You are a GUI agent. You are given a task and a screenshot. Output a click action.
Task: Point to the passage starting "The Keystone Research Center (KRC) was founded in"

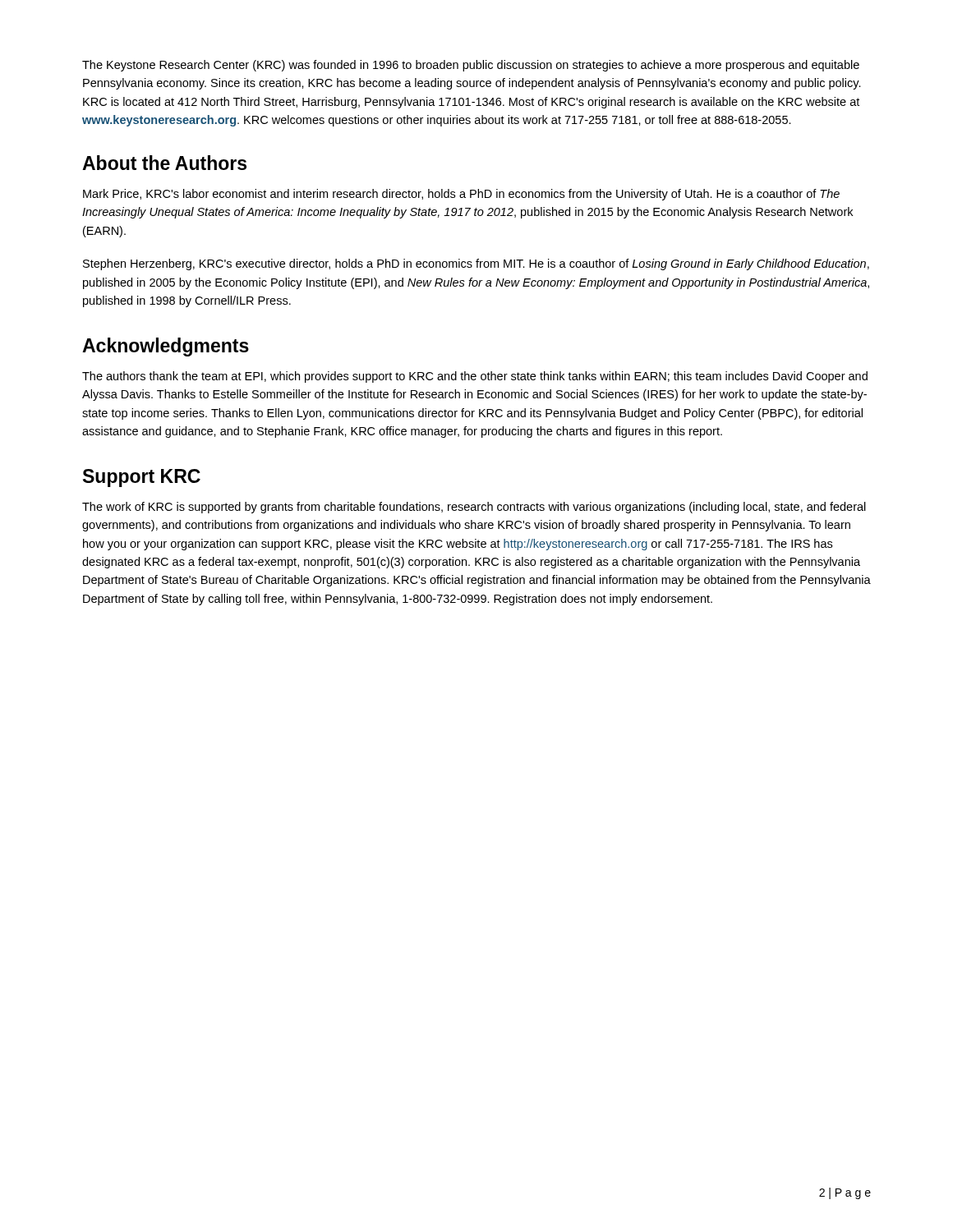(472, 93)
